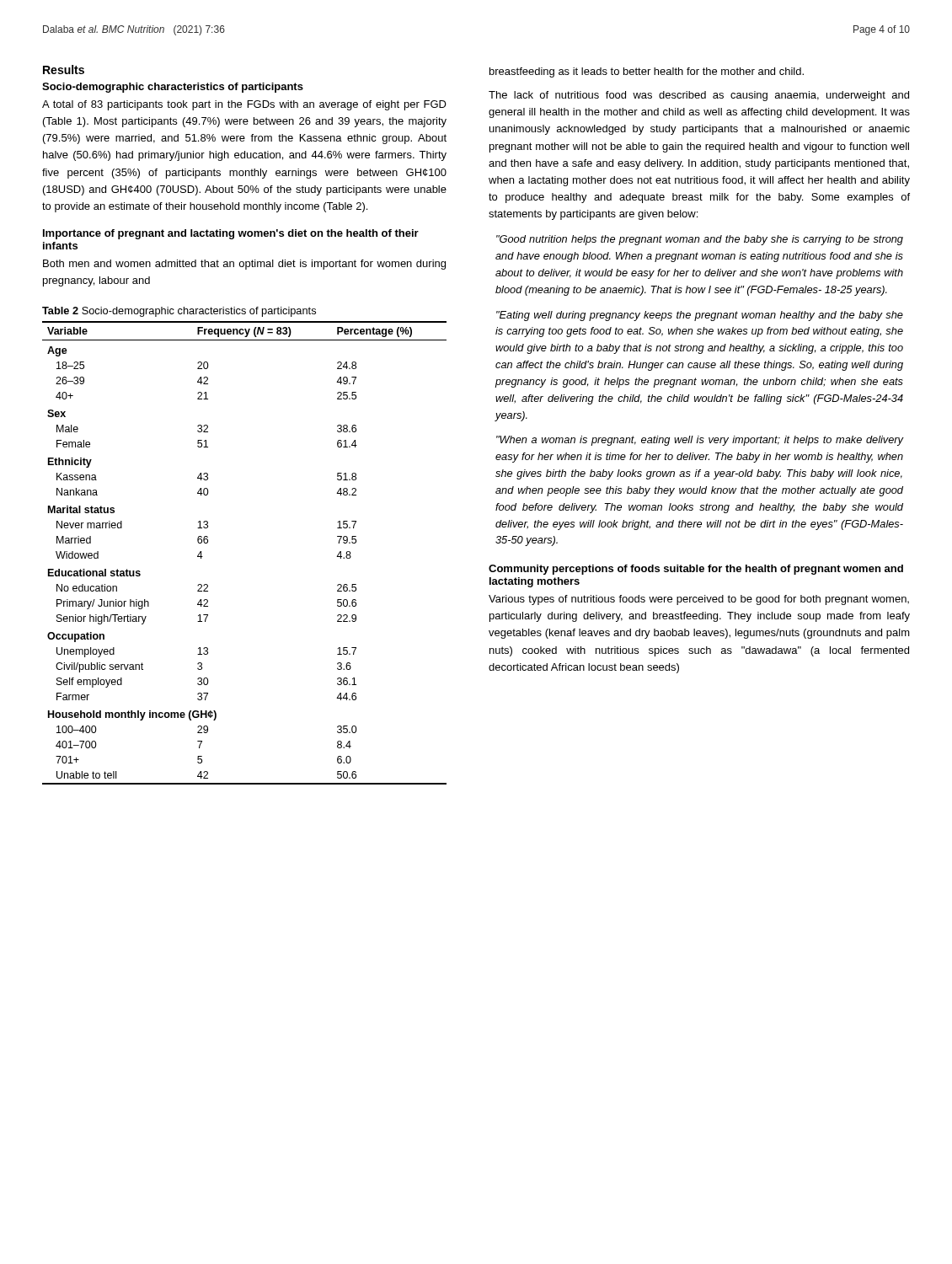Point to the passage starting ""When a woman is pregnant, eating well is"
Screen dimensions: 1264x952
point(699,490)
